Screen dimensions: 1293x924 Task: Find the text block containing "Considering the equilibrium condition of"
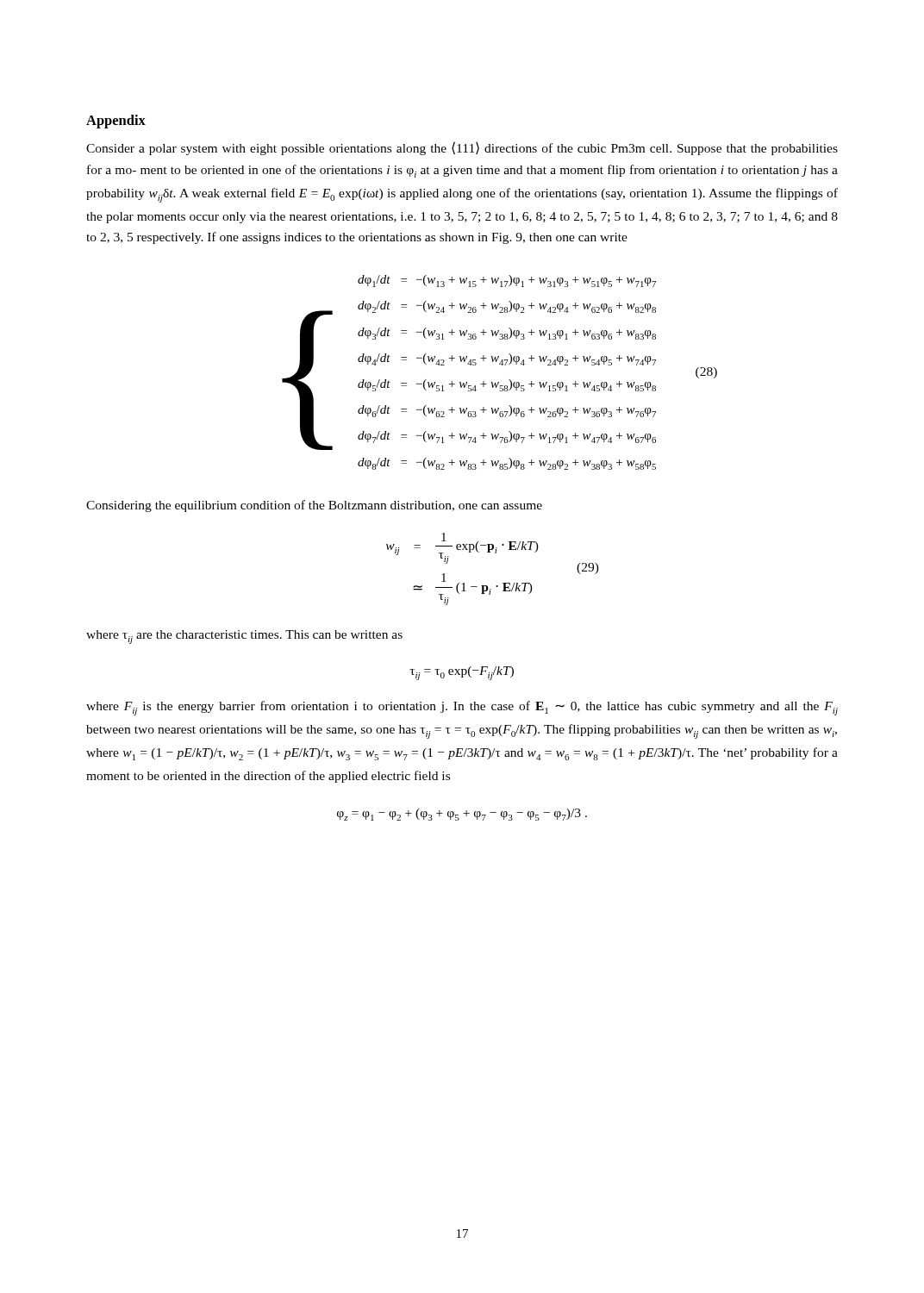(x=314, y=505)
